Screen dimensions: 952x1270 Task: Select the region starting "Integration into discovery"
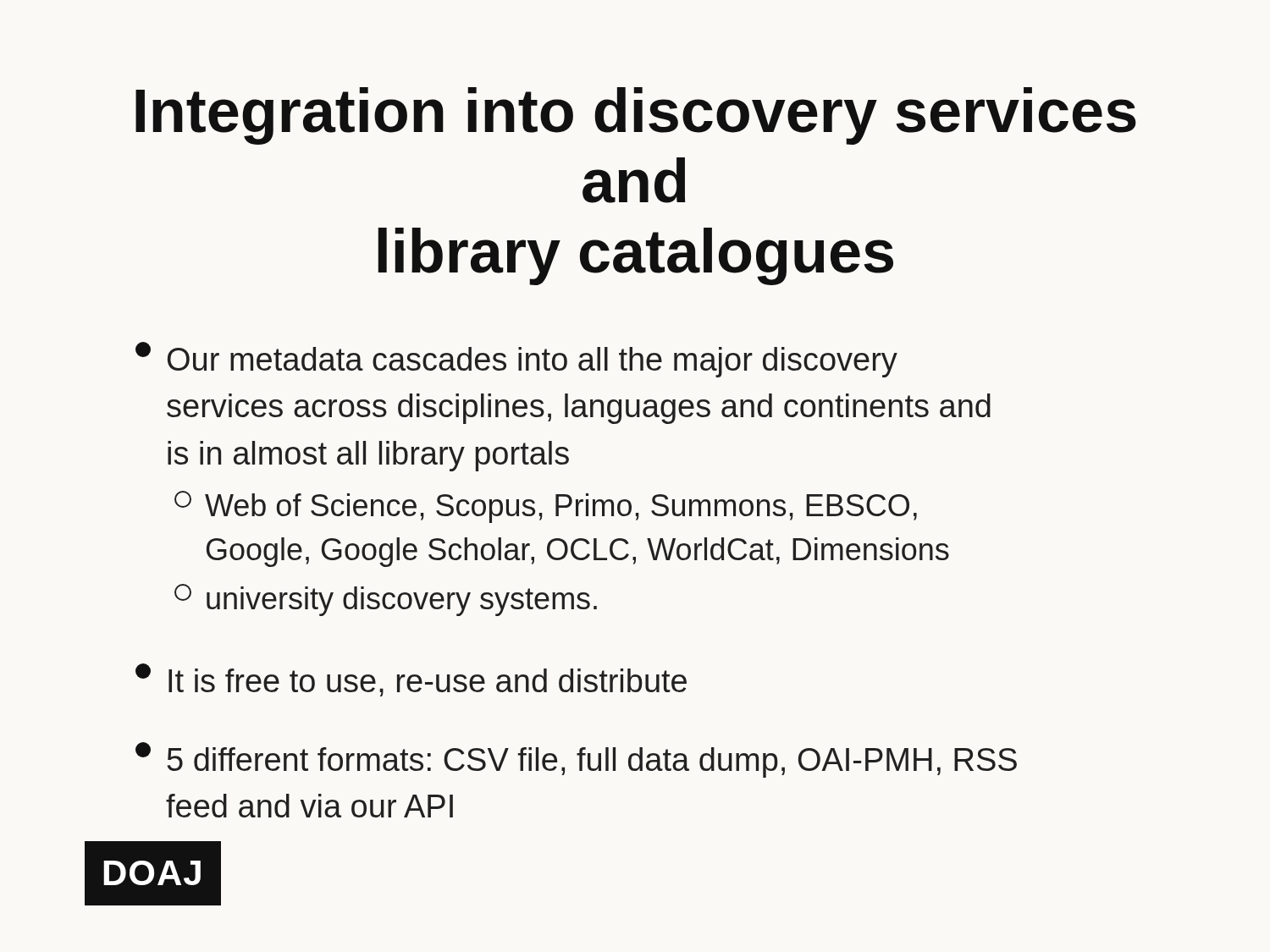[x=635, y=181]
